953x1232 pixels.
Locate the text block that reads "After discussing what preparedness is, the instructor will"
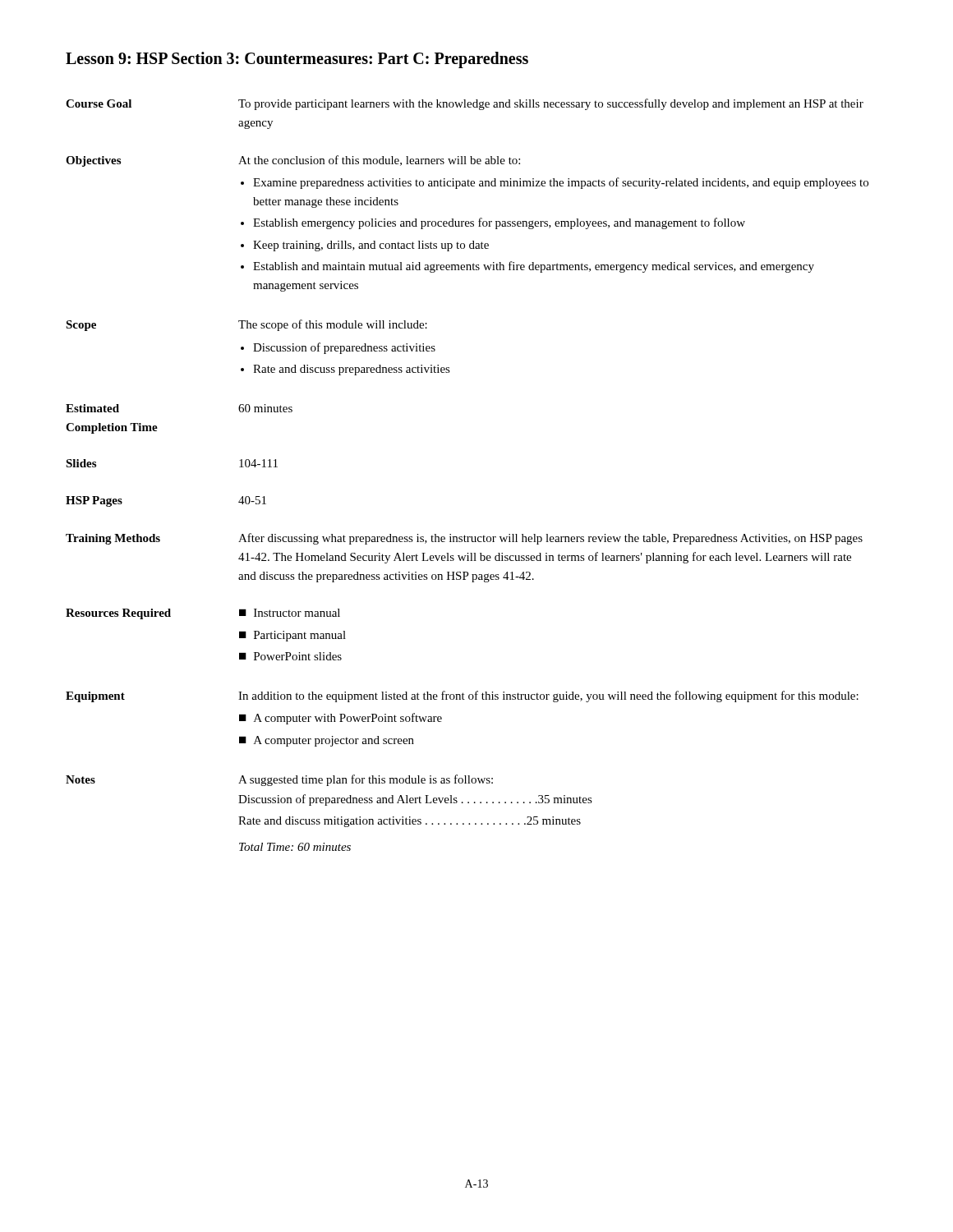[551, 557]
